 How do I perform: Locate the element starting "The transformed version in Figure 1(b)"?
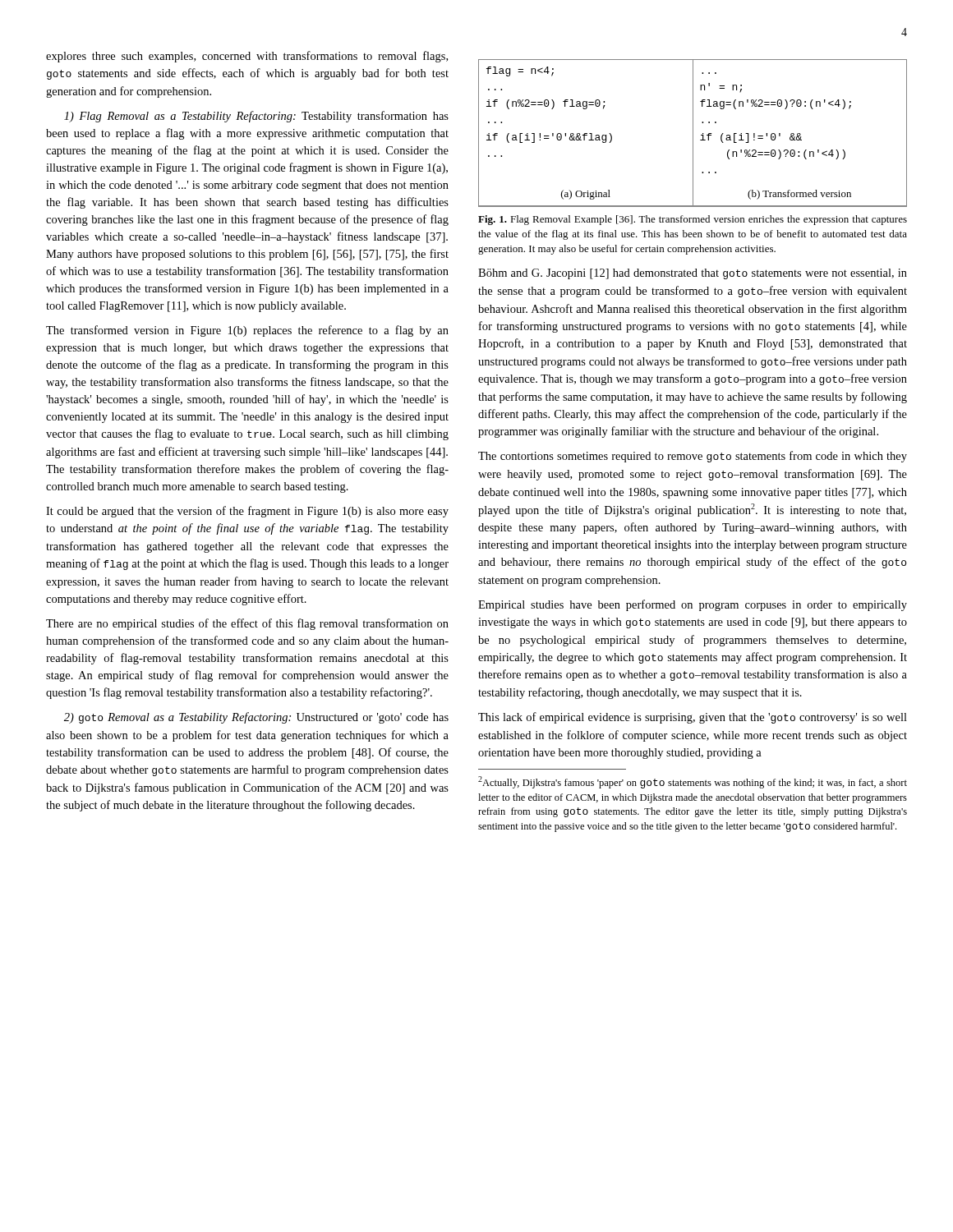coord(247,409)
